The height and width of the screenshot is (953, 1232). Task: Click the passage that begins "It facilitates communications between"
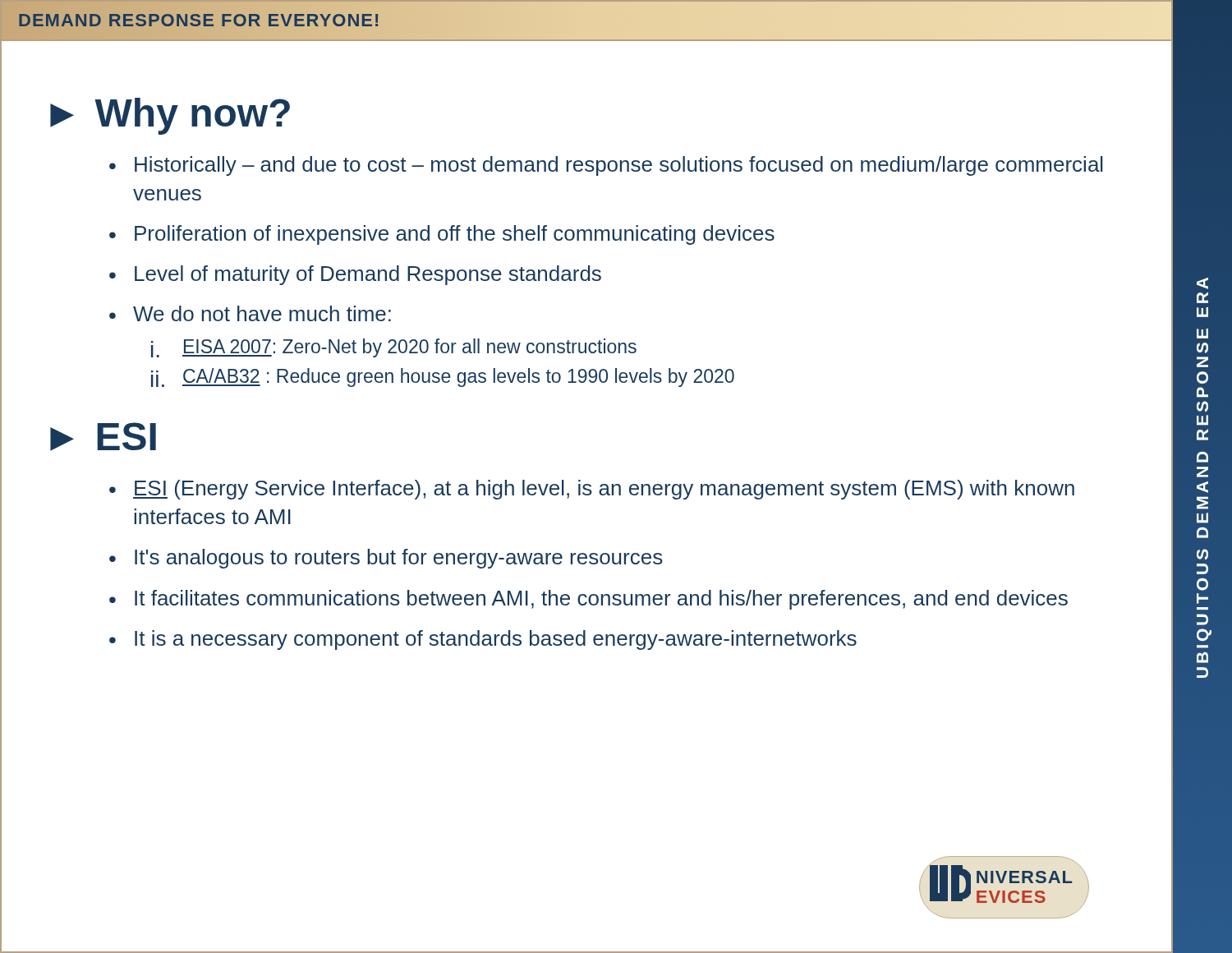[601, 598]
